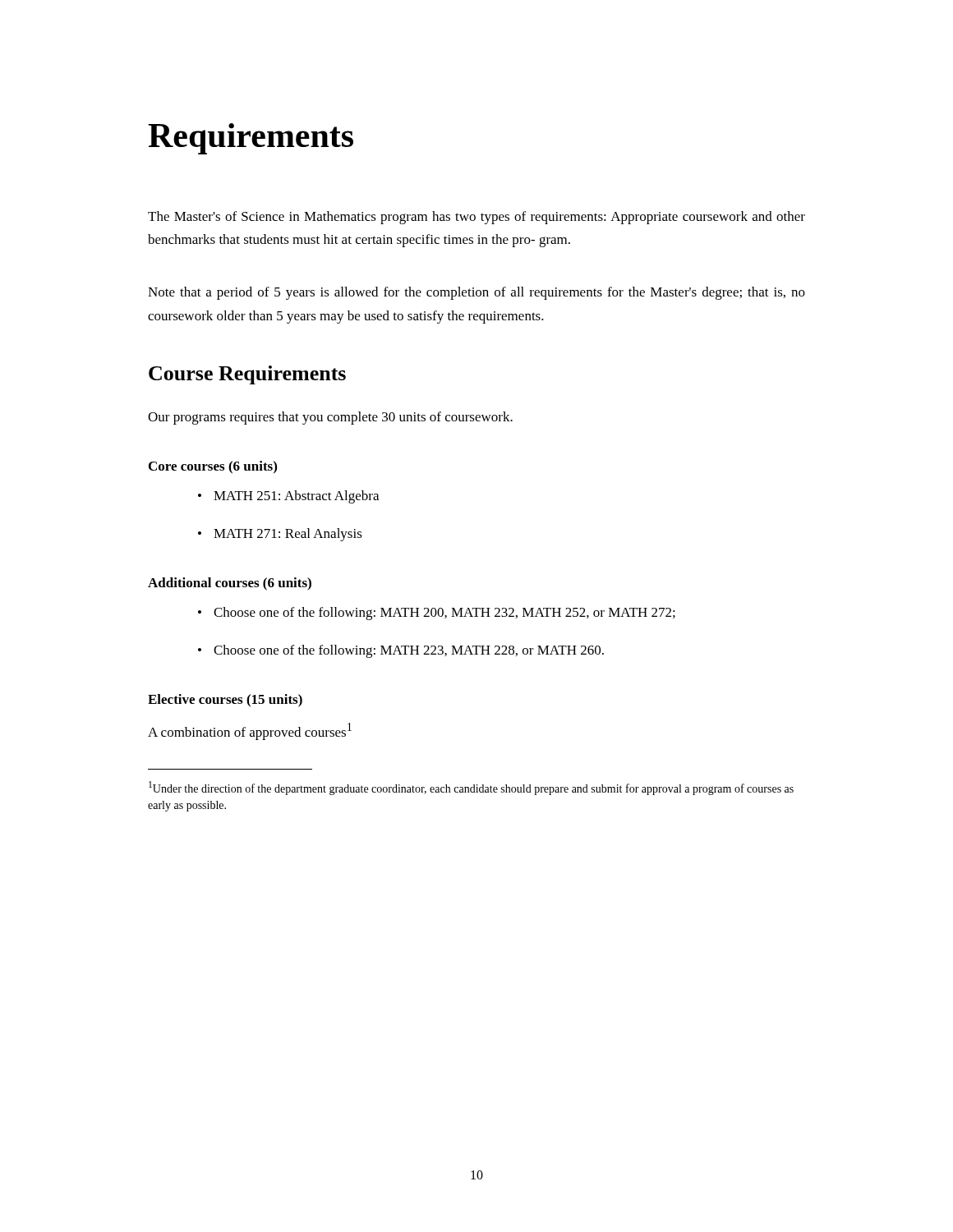The width and height of the screenshot is (953, 1232).
Task: Locate the text "Core courses (6 units)"
Action: click(x=213, y=467)
